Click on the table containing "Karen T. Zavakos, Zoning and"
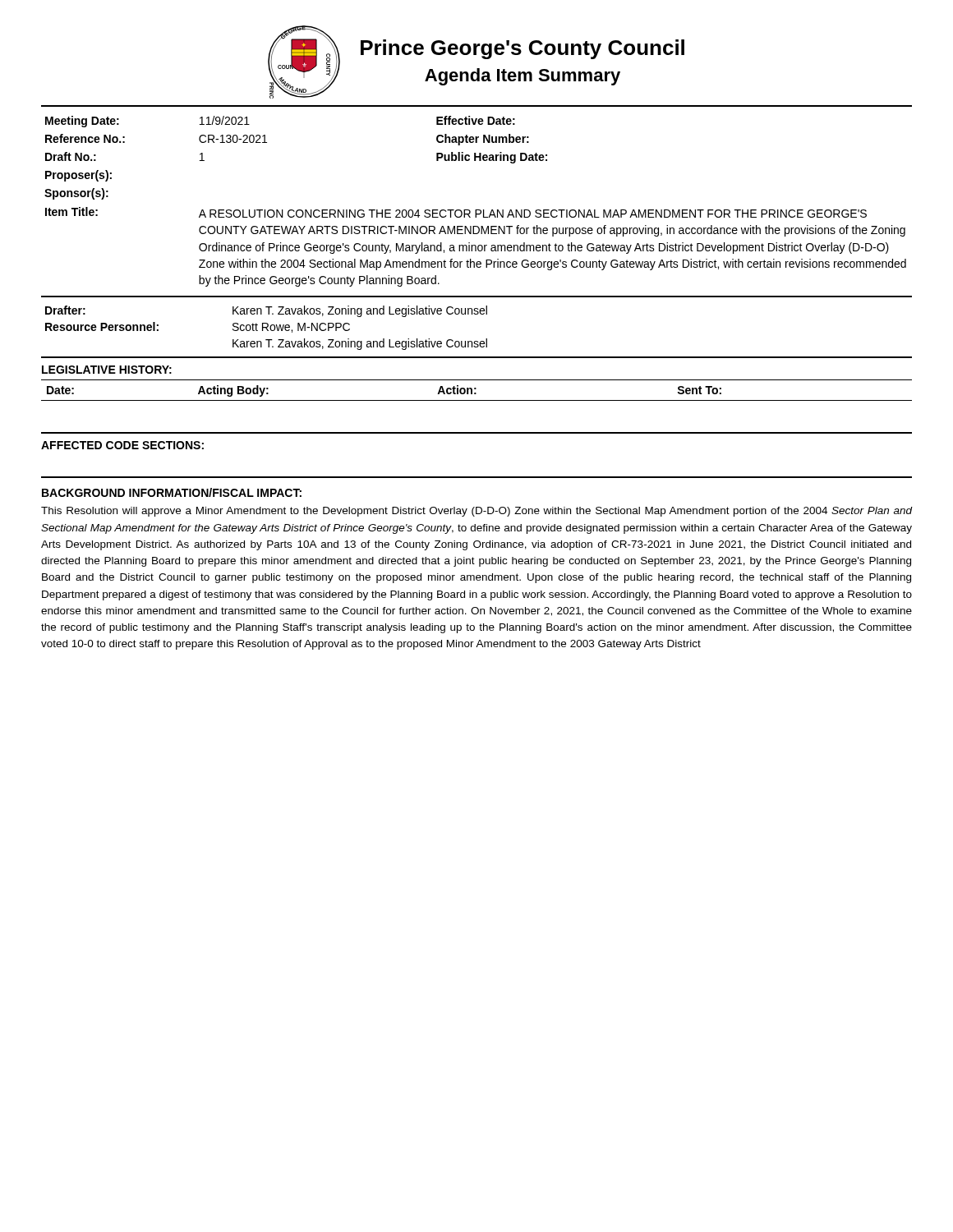The height and width of the screenshot is (1232, 953). click(x=476, y=327)
